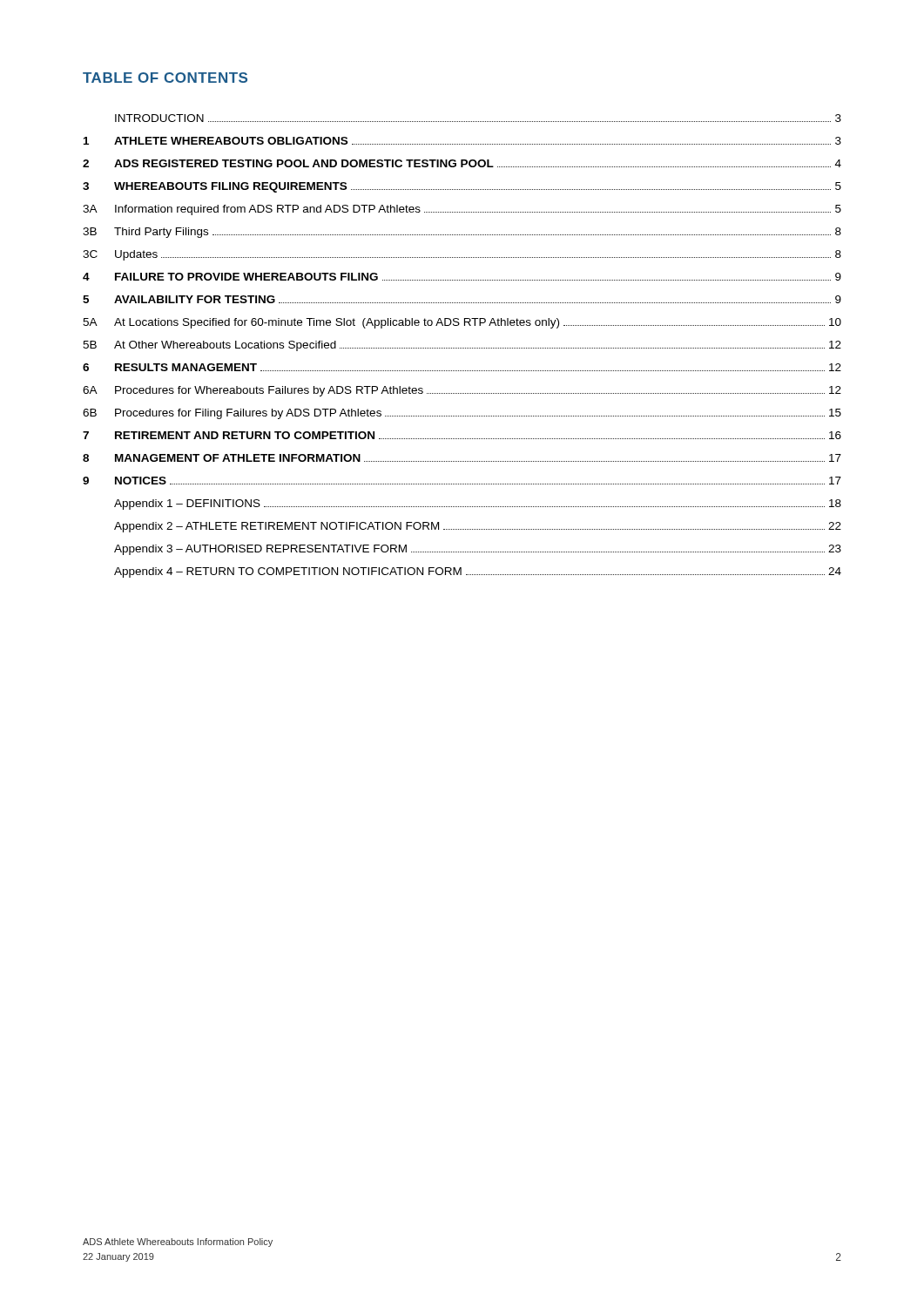924x1307 pixels.
Task: Select the list item that says "1 ATHLETE WHEREABOUTS OBLIGATIONS 3"
Action: coord(462,141)
